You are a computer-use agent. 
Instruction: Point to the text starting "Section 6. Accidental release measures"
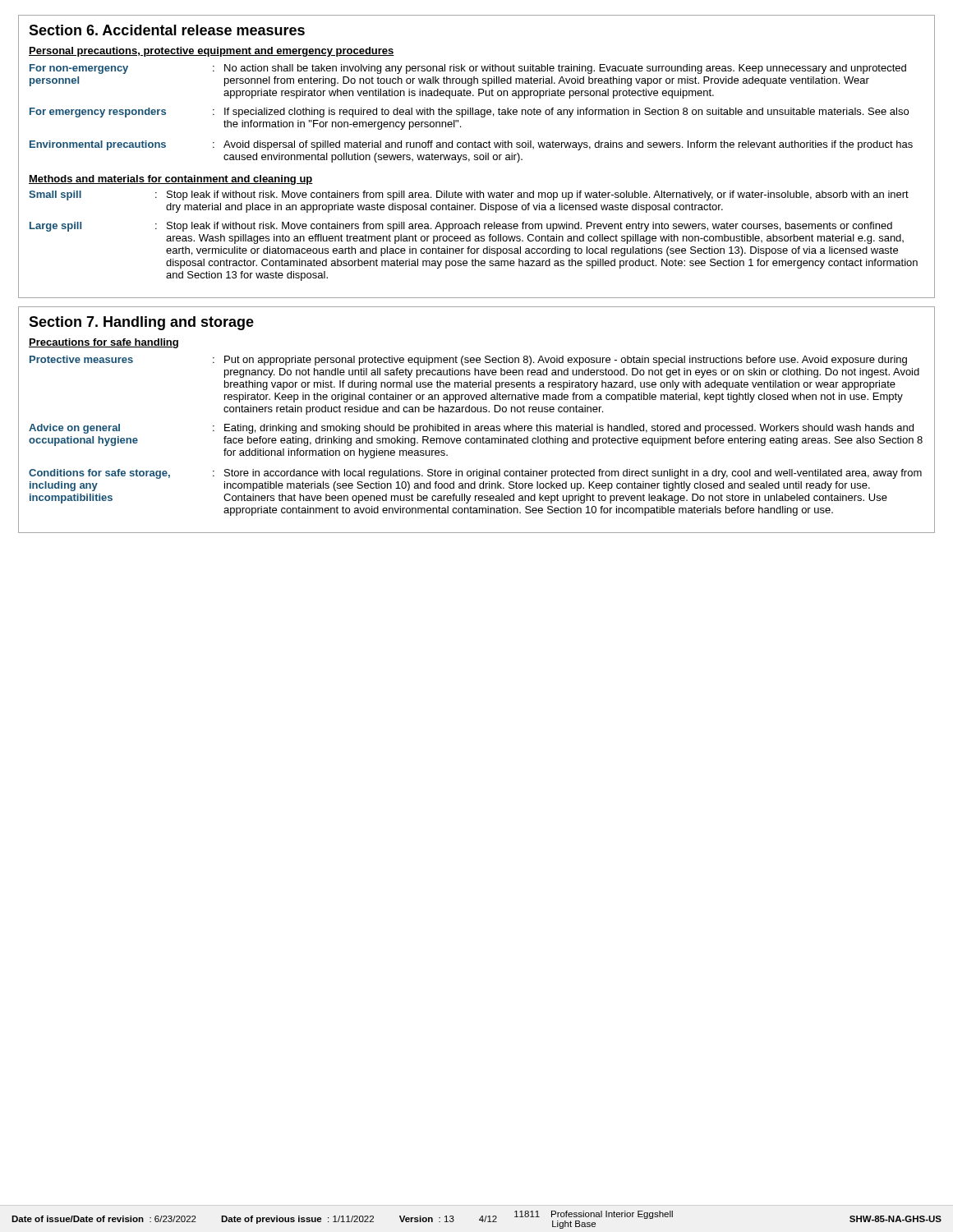(x=476, y=152)
